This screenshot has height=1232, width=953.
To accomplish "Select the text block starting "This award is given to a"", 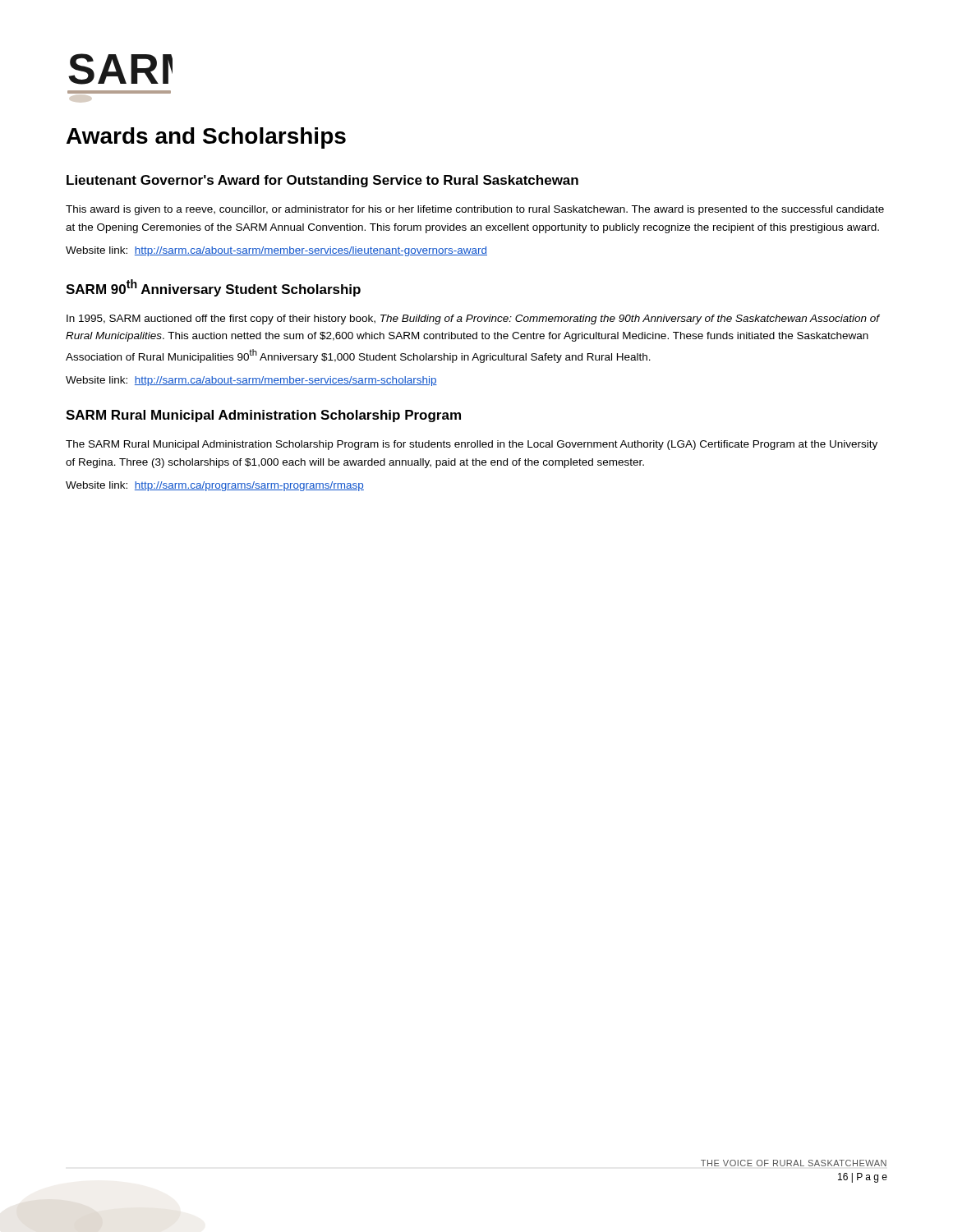I will 476,218.
